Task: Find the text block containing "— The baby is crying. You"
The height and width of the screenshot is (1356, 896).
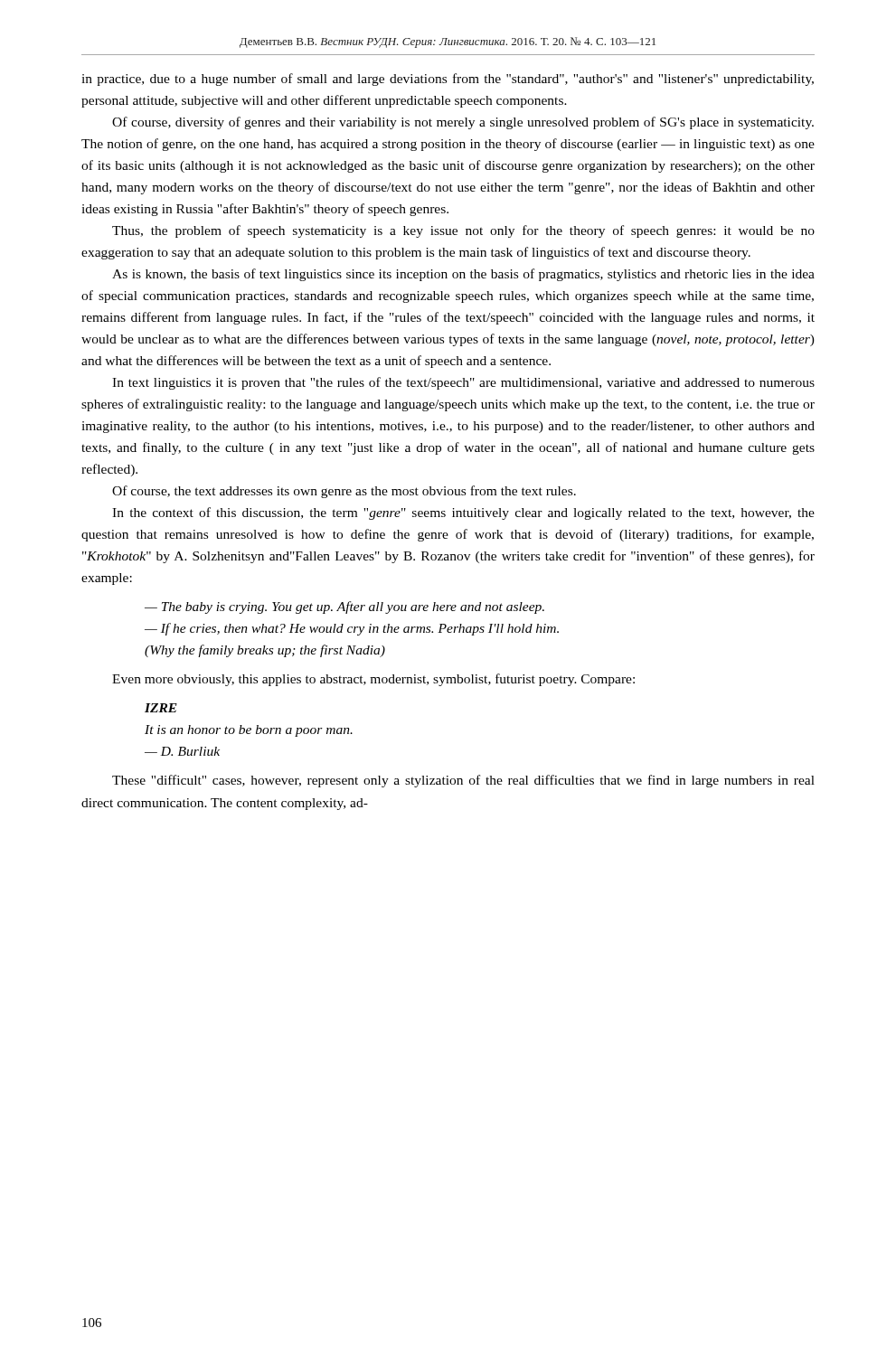Action: pyautogui.click(x=480, y=629)
